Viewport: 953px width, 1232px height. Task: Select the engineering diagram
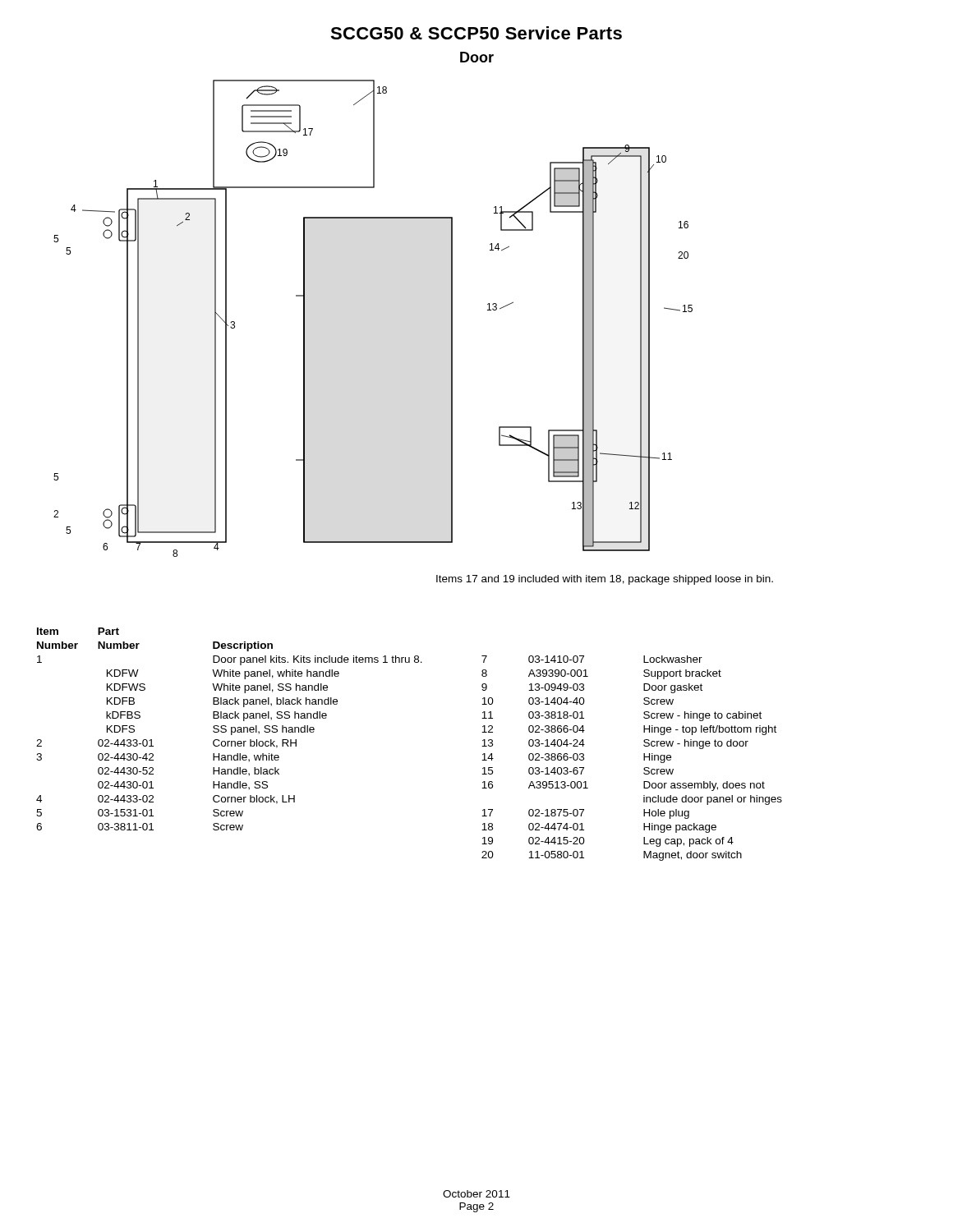click(476, 320)
